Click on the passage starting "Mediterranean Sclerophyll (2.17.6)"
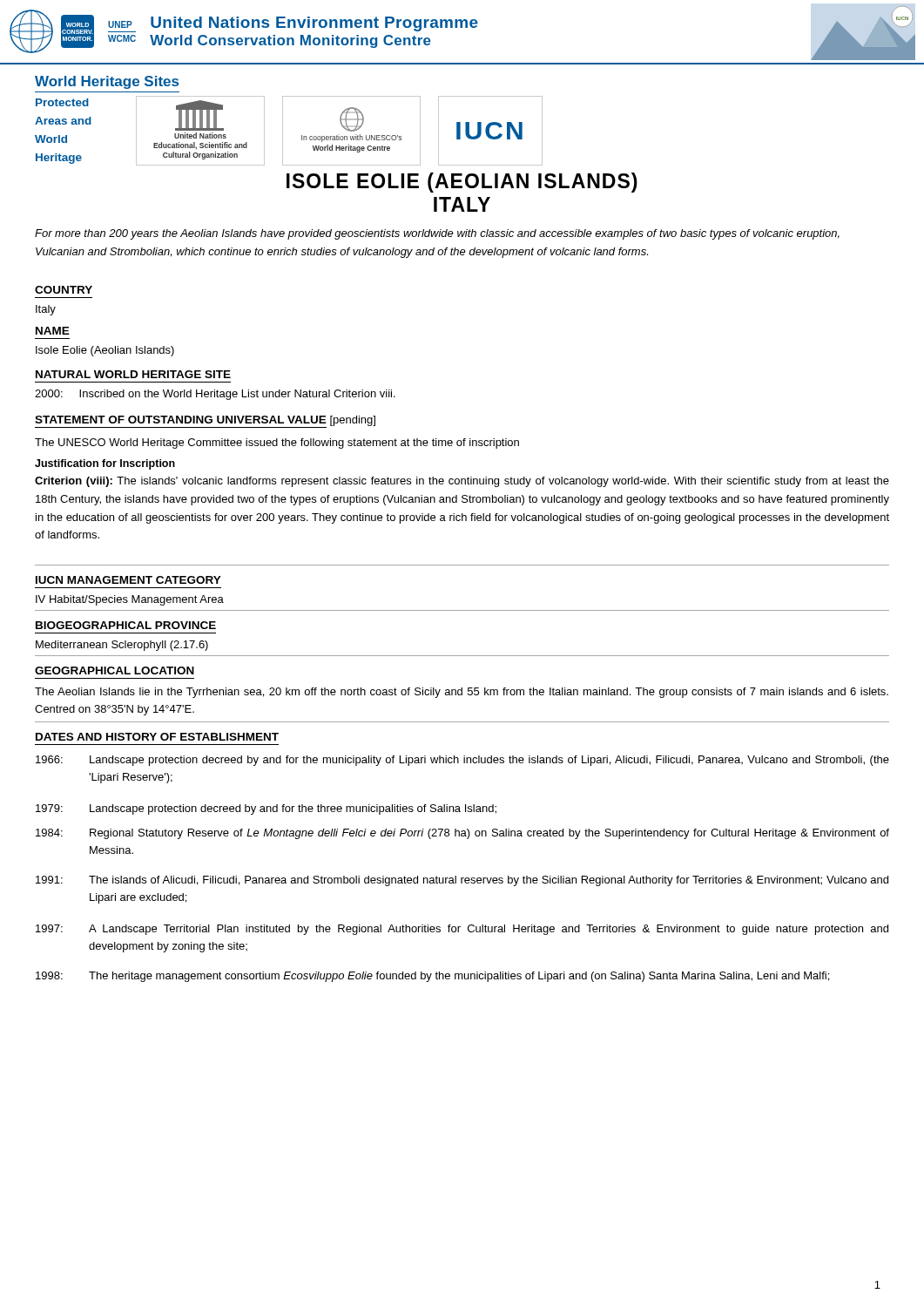The image size is (924, 1307). click(x=122, y=644)
